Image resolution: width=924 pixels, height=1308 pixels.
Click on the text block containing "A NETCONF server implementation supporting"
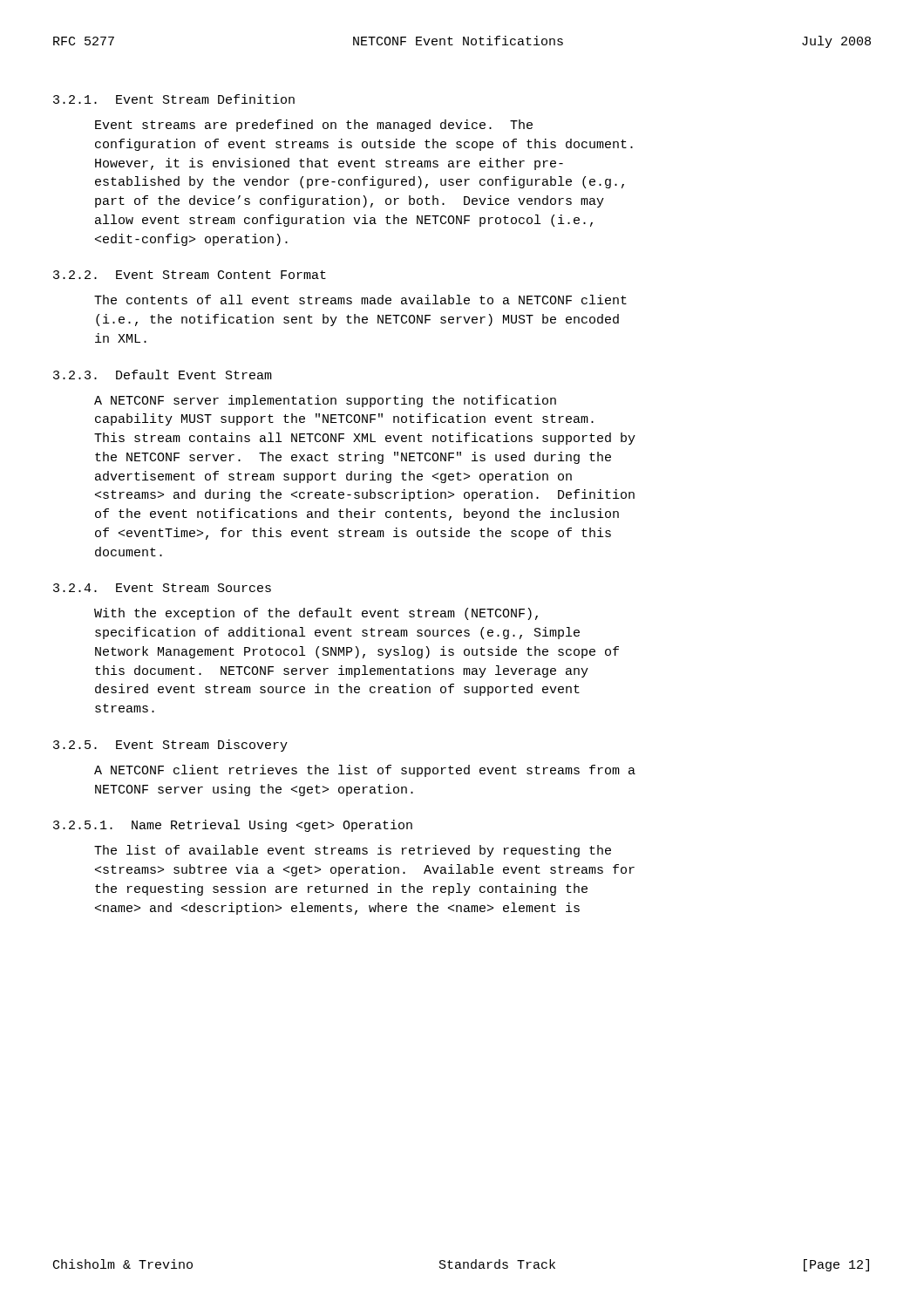pos(365,477)
